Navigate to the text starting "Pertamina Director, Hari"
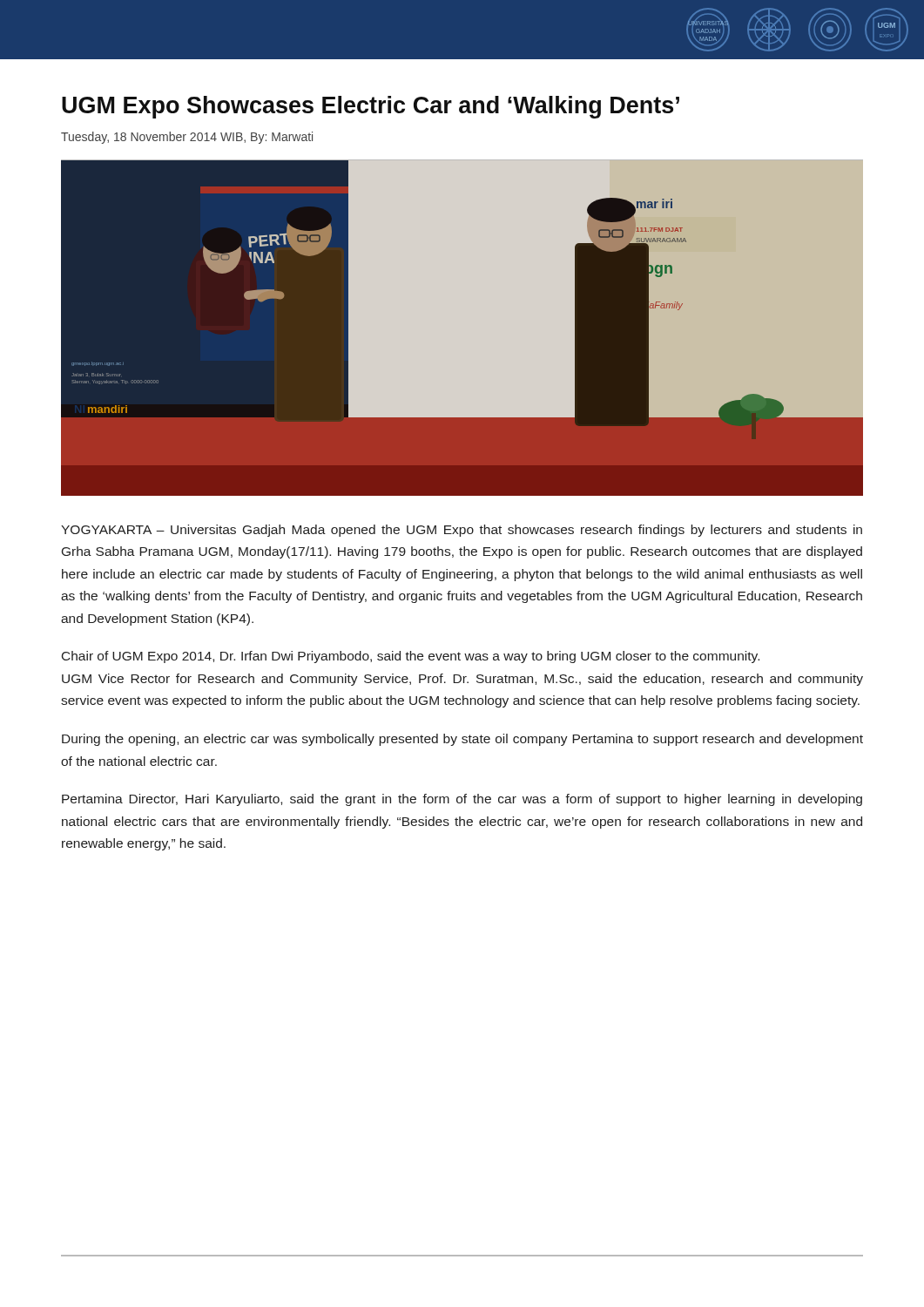Image resolution: width=924 pixels, height=1307 pixels. click(x=462, y=821)
